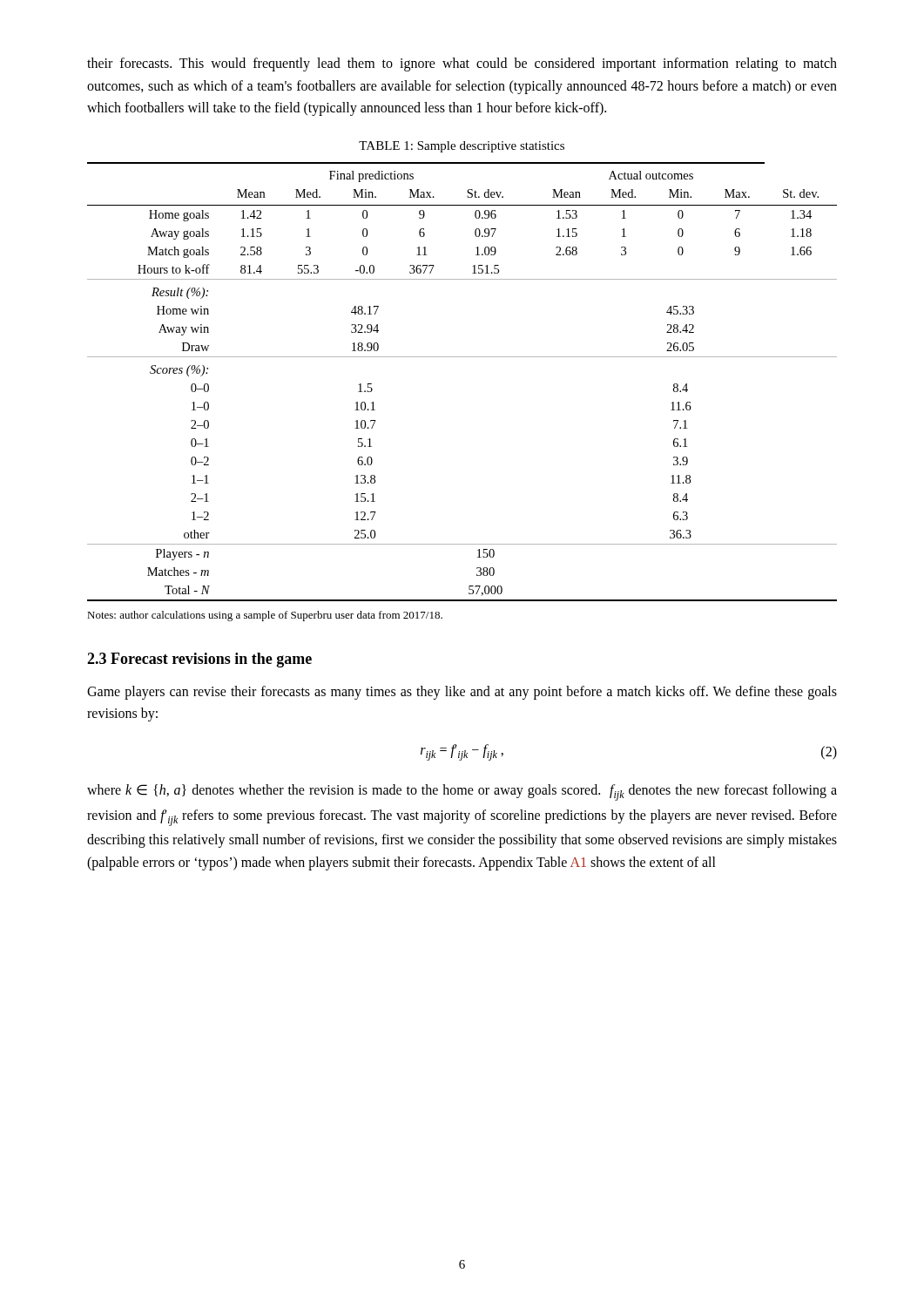The width and height of the screenshot is (924, 1307).
Task: Locate the text starting "rijk = f′ijk"
Action: 463,752
